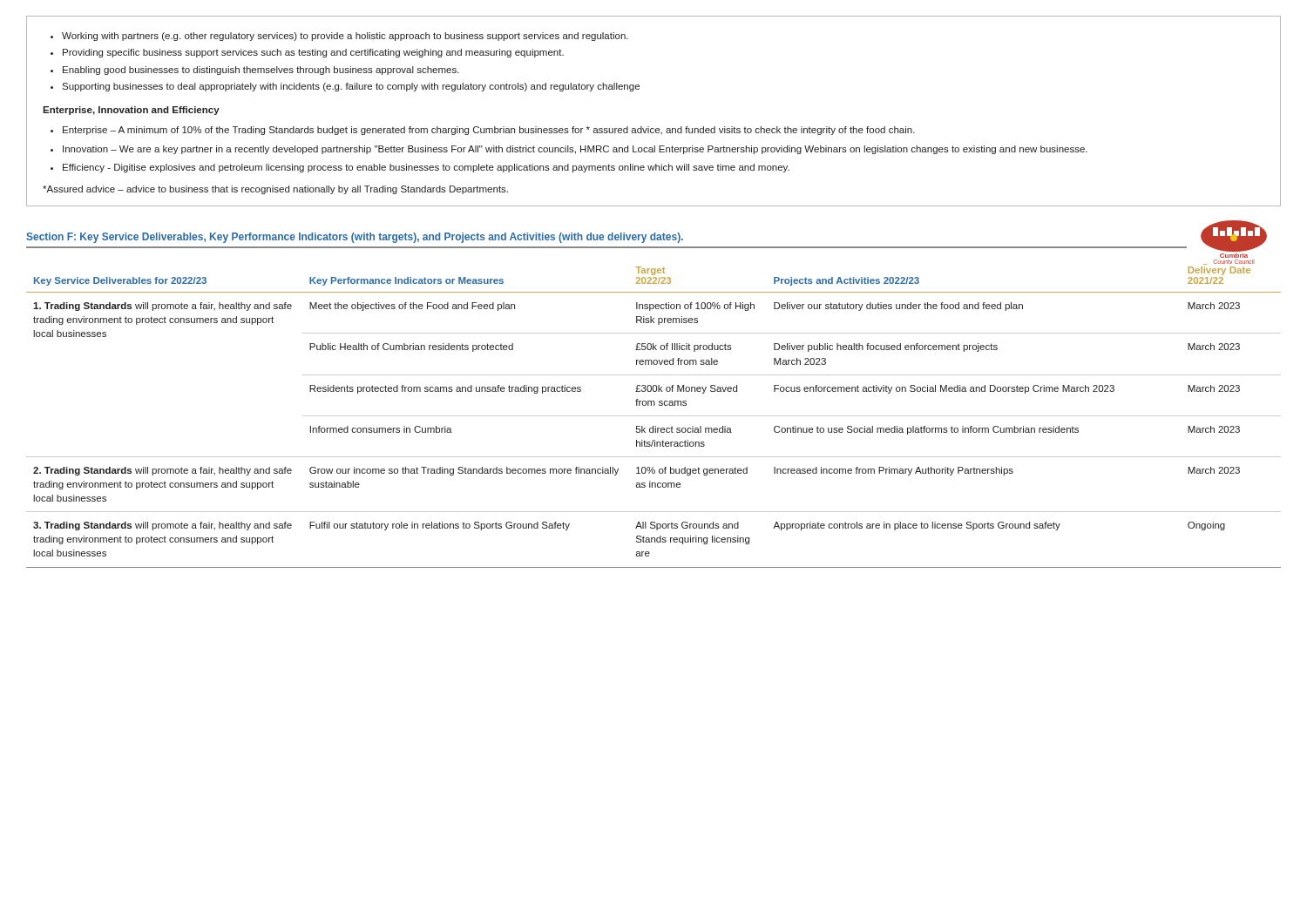Locate the region starting "Providing specific business support services such as"
The height and width of the screenshot is (924, 1307).
(x=313, y=52)
